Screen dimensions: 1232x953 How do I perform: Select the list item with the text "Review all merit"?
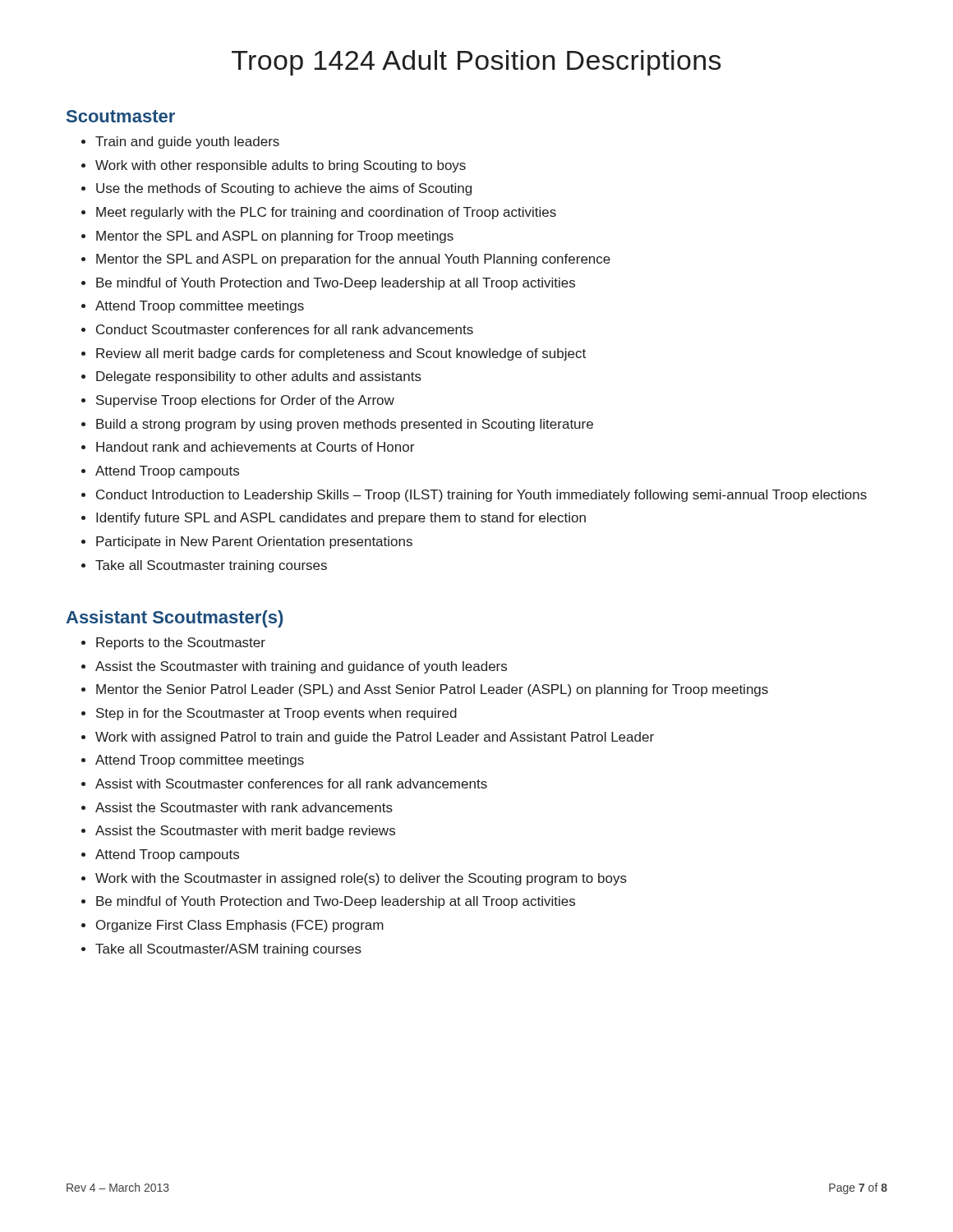coord(491,354)
